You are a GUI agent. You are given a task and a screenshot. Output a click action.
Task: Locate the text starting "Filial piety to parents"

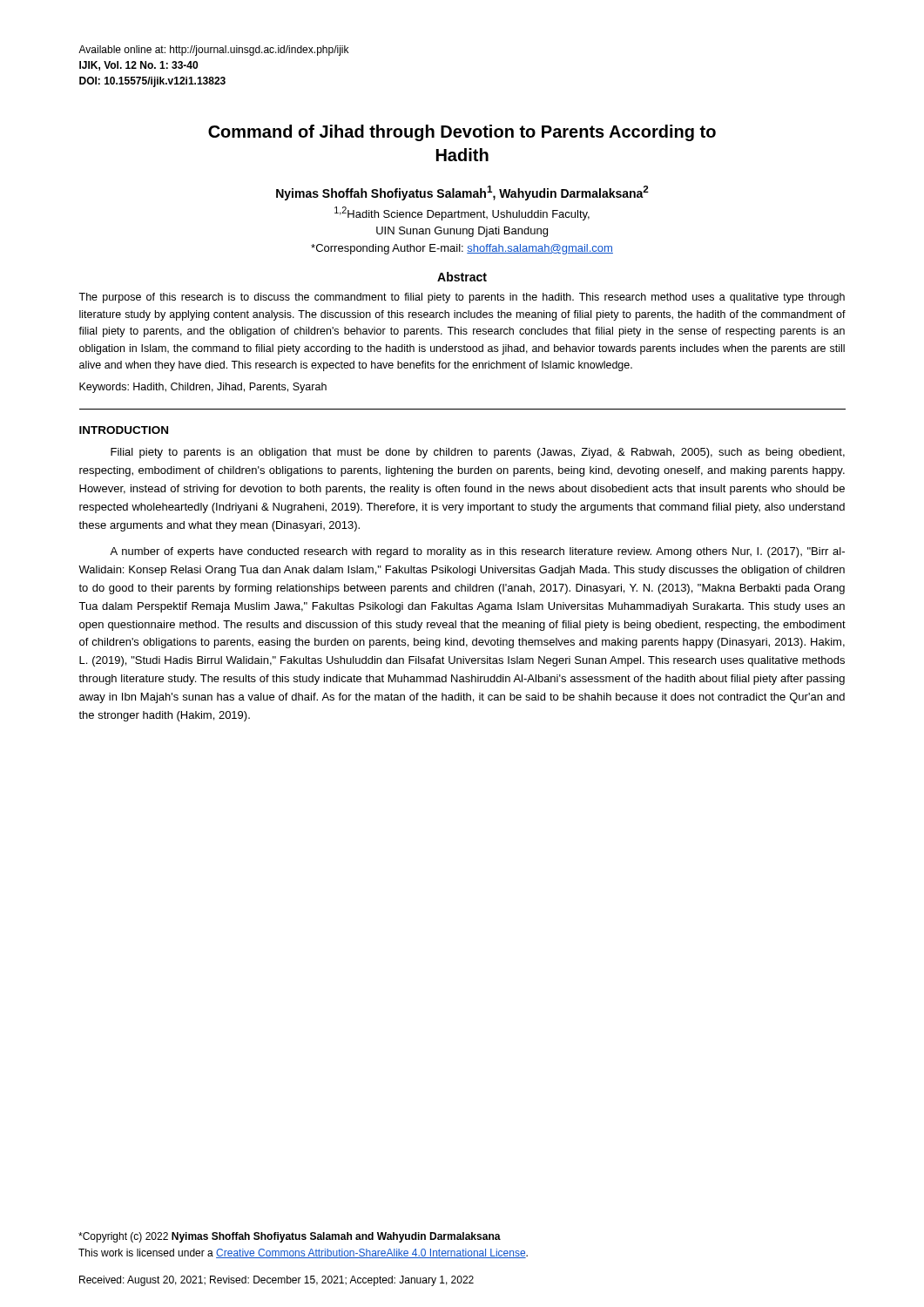click(x=462, y=584)
